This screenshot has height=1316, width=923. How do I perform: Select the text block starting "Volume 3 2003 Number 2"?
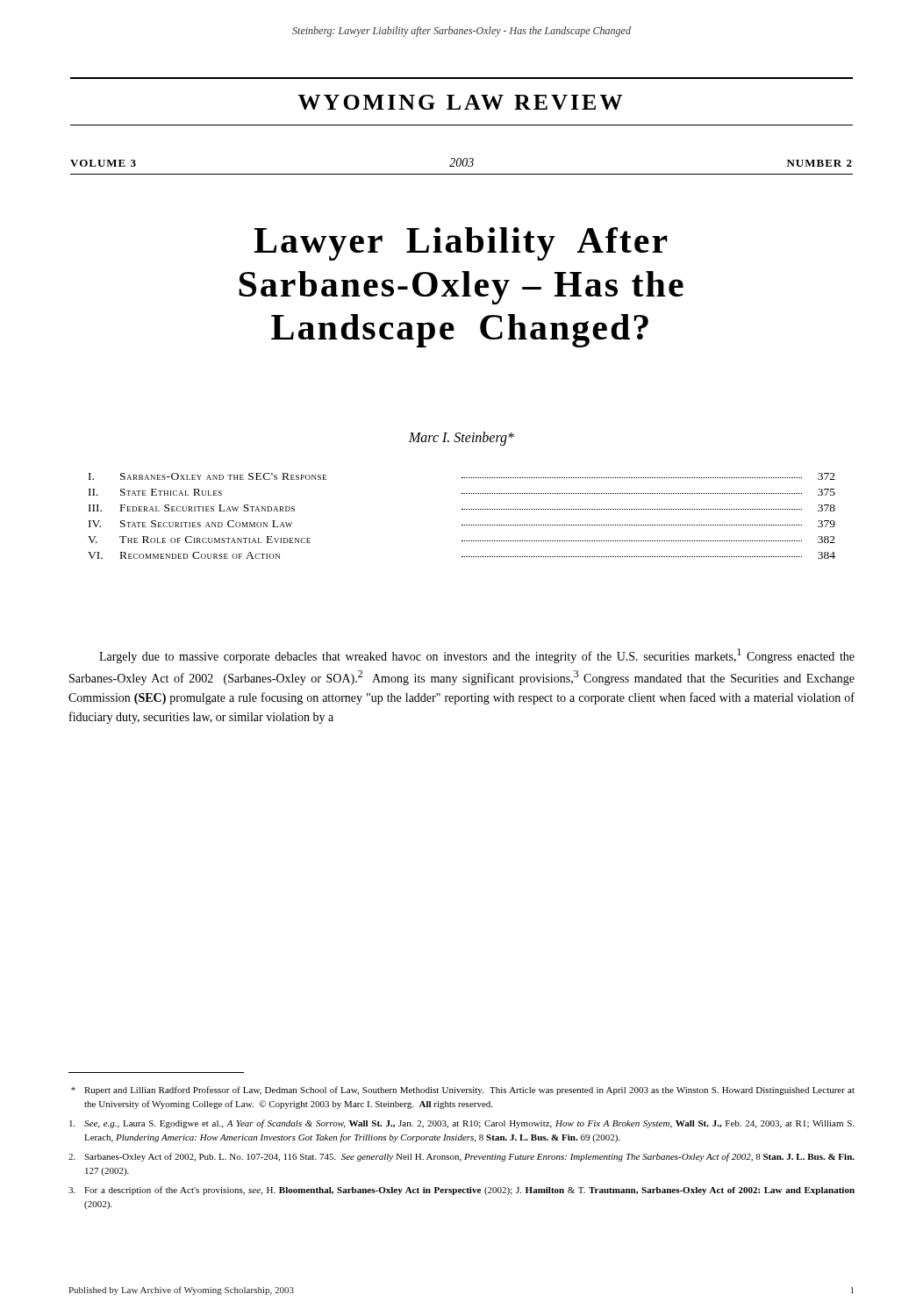point(462,163)
